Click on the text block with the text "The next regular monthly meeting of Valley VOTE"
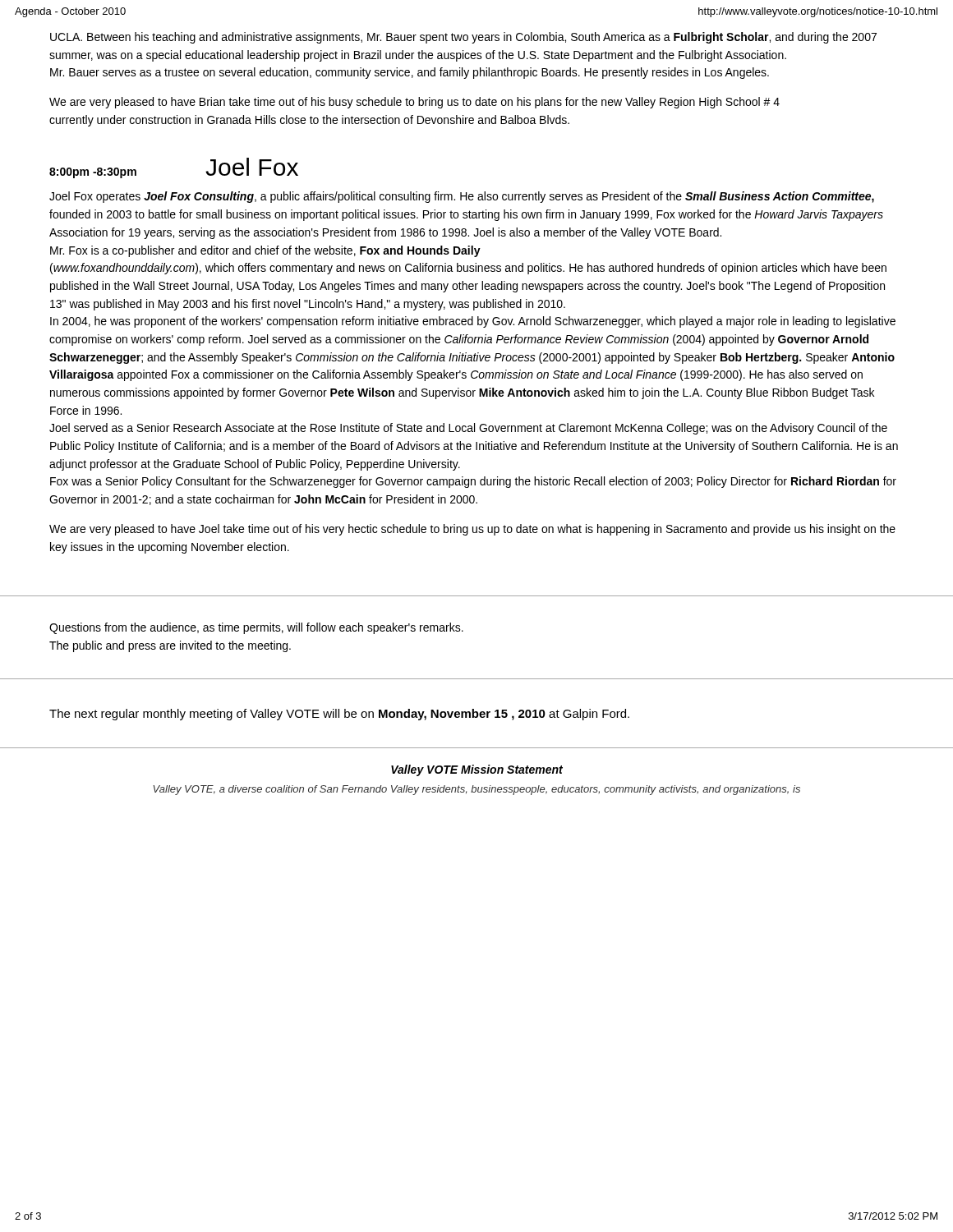 pos(476,713)
